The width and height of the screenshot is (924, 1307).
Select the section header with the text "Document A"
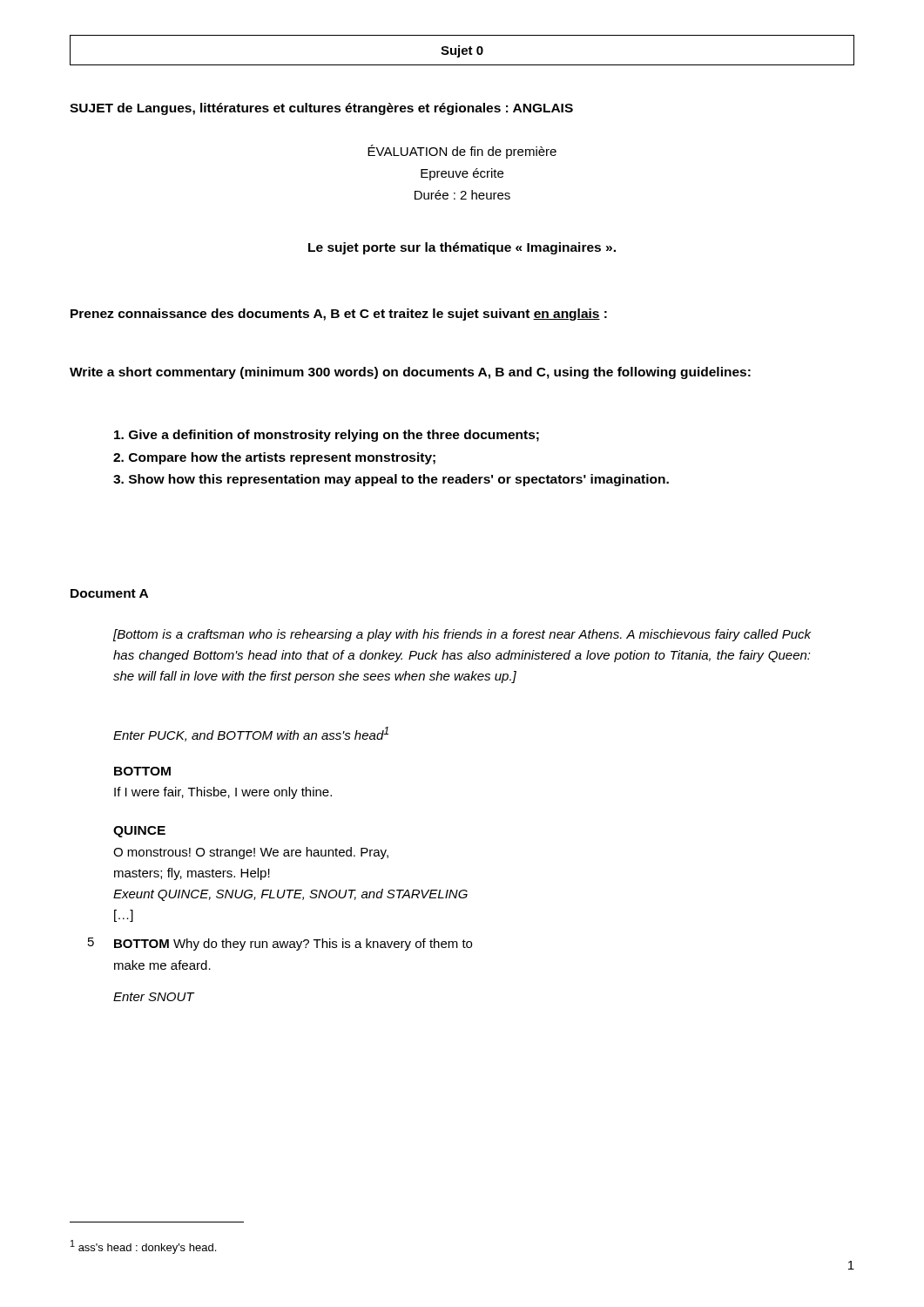(109, 593)
